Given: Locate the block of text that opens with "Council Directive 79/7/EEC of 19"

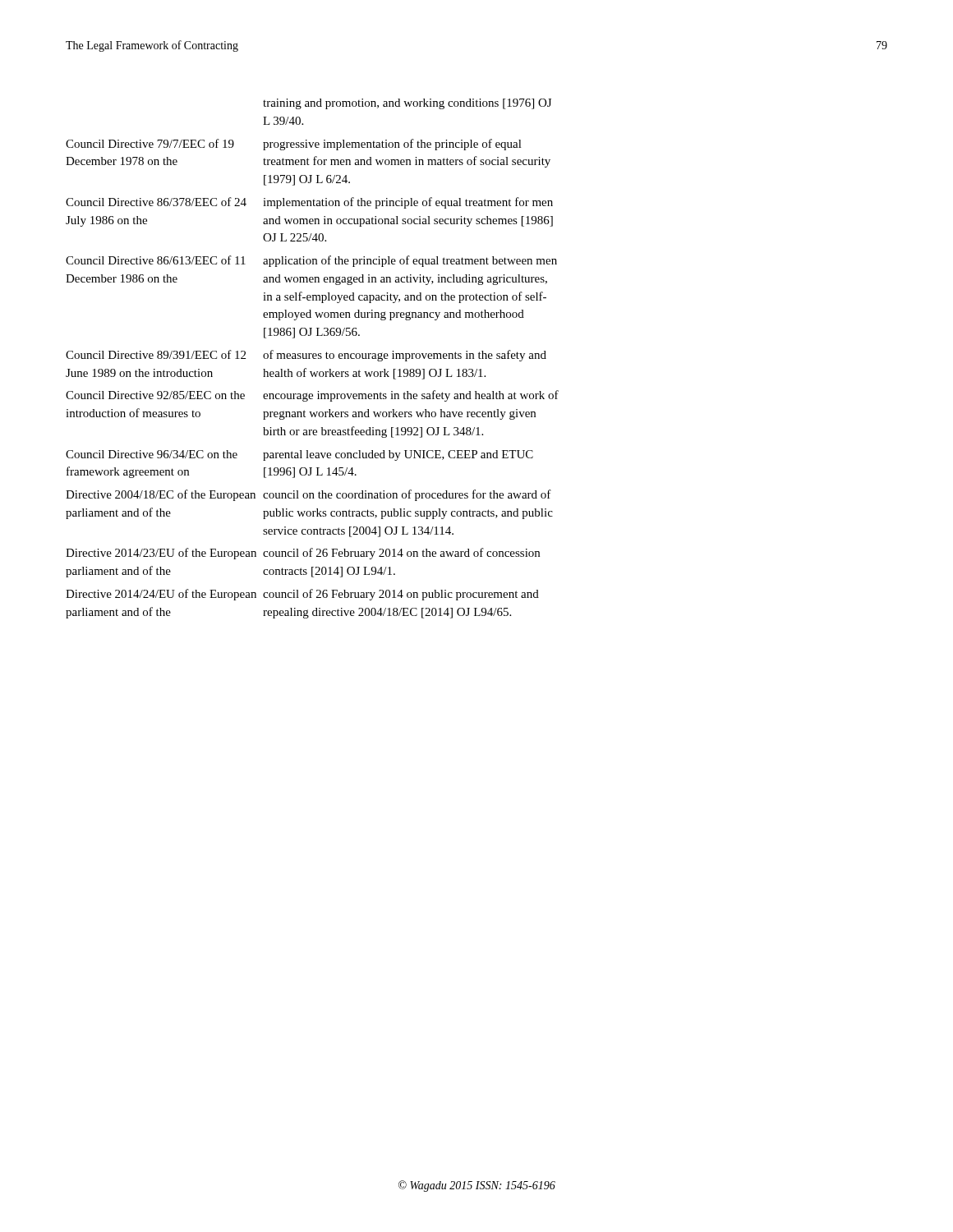Looking at the screenshot, I should [476, 162].
